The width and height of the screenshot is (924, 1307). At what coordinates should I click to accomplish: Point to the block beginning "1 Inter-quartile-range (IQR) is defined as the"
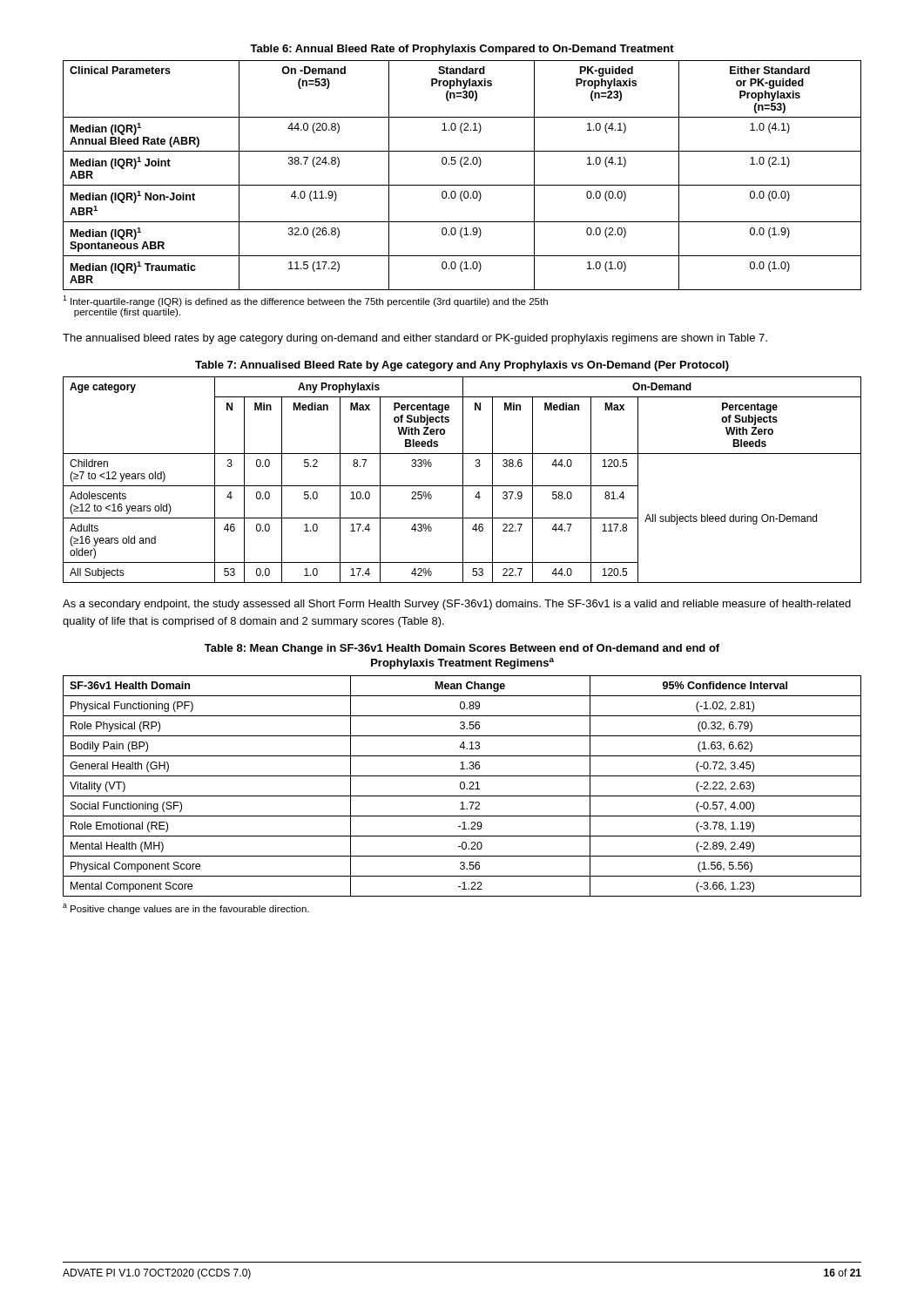(x=306, y=305)
